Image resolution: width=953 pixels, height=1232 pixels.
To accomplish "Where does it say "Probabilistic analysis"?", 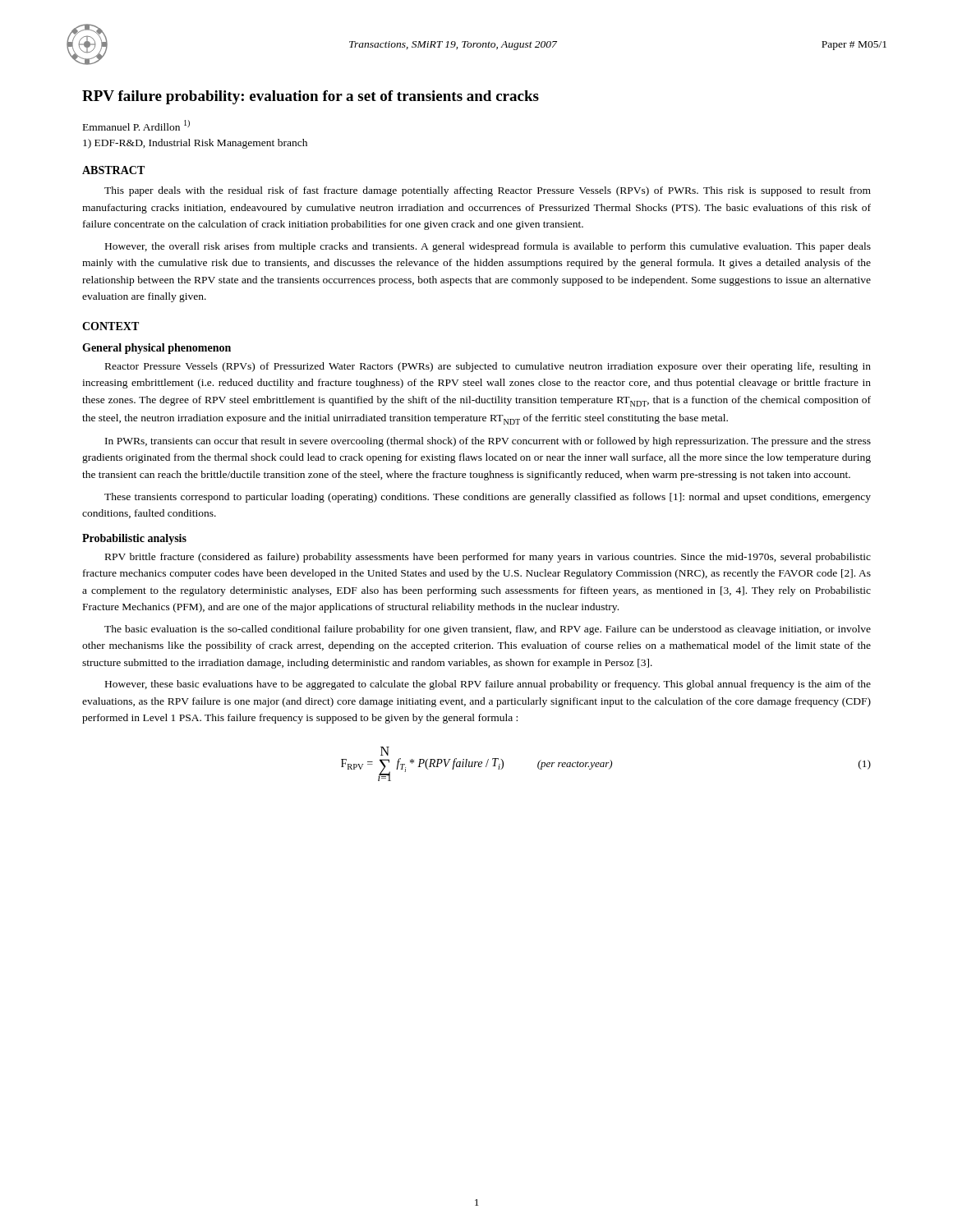I will (x=134, y=538).
